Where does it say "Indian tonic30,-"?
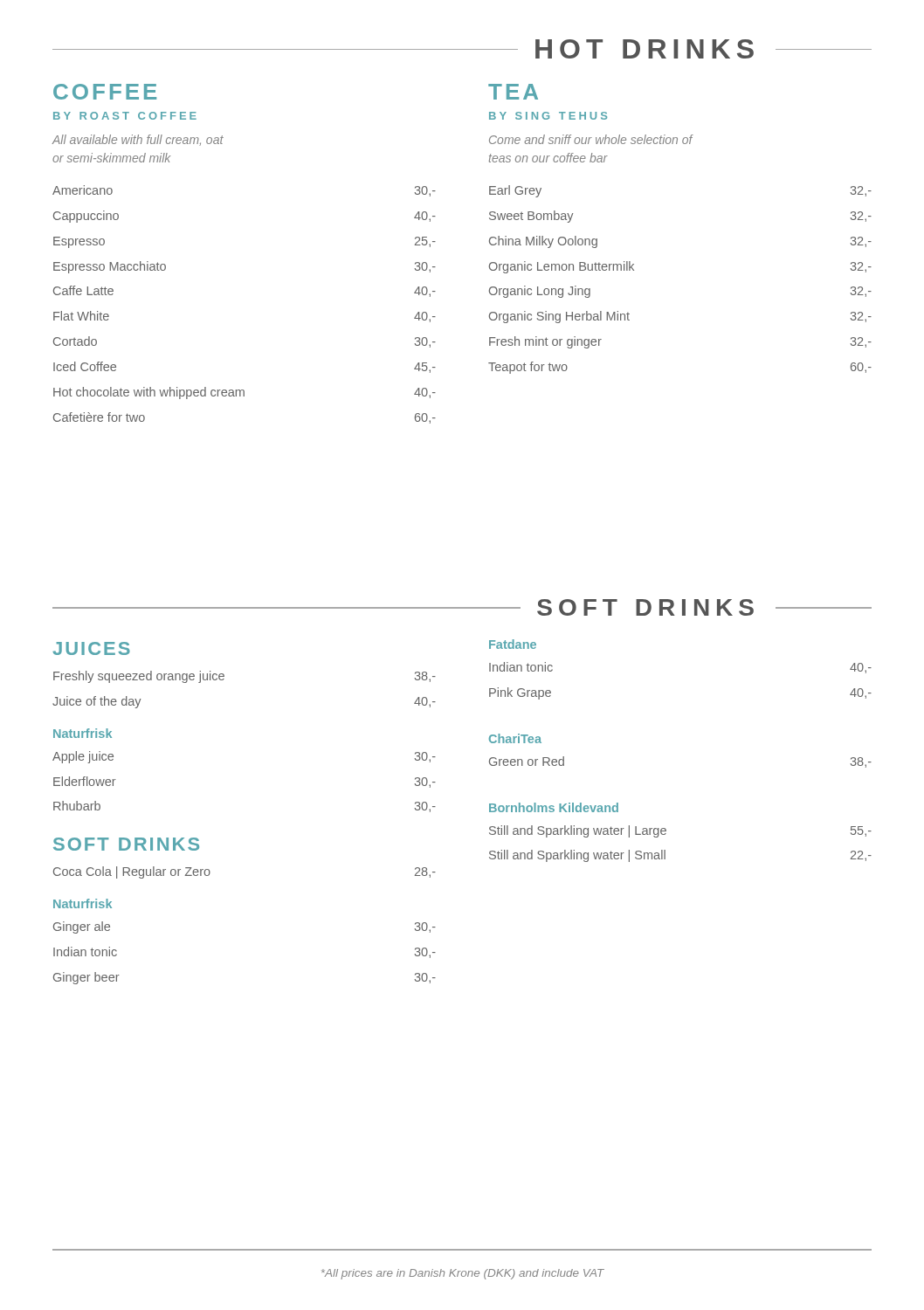This screenshot has height=1310, width=924. [79, 952]
